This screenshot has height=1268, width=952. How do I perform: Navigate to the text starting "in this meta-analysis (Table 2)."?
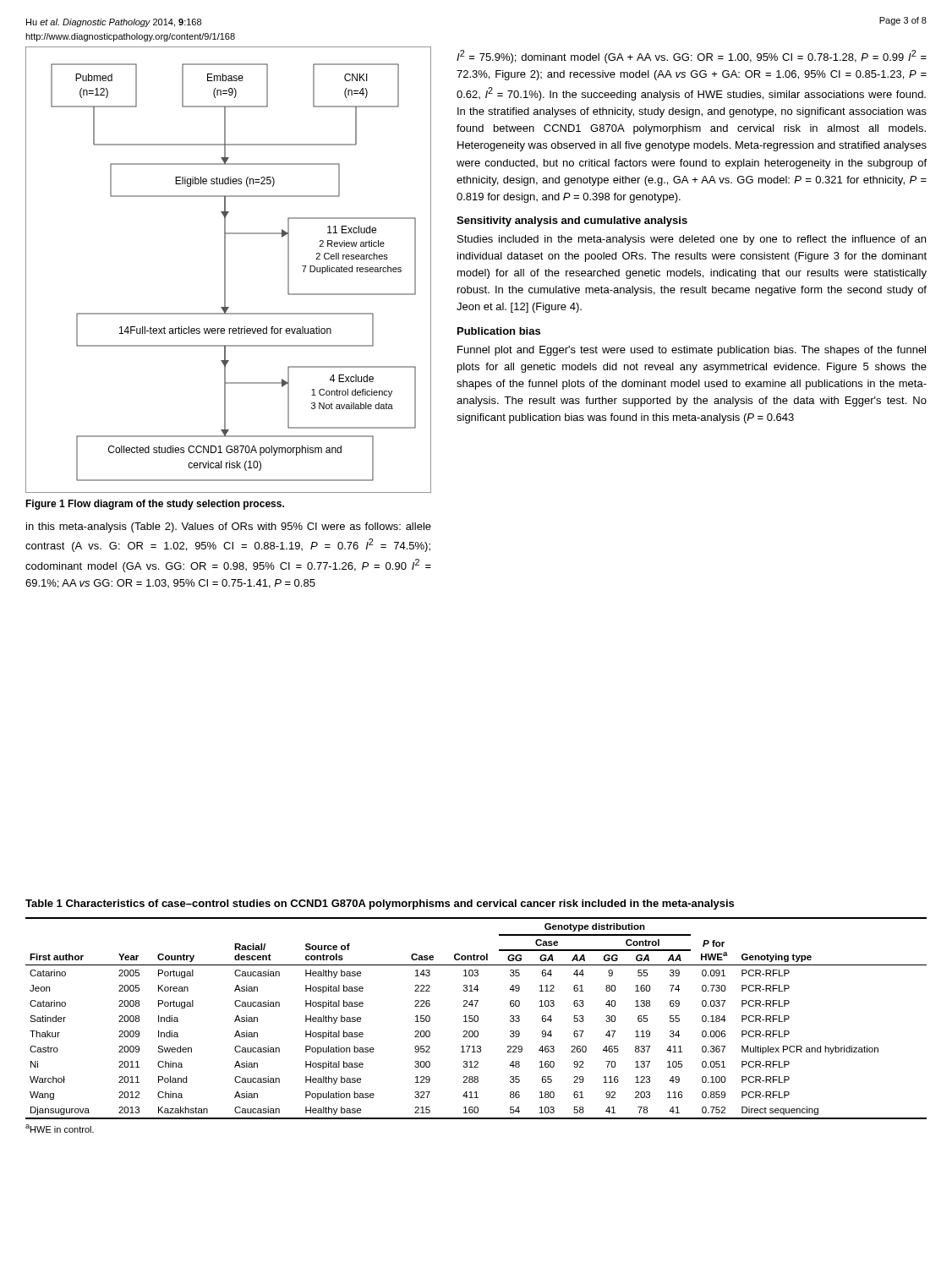click(x=228, y=555)
